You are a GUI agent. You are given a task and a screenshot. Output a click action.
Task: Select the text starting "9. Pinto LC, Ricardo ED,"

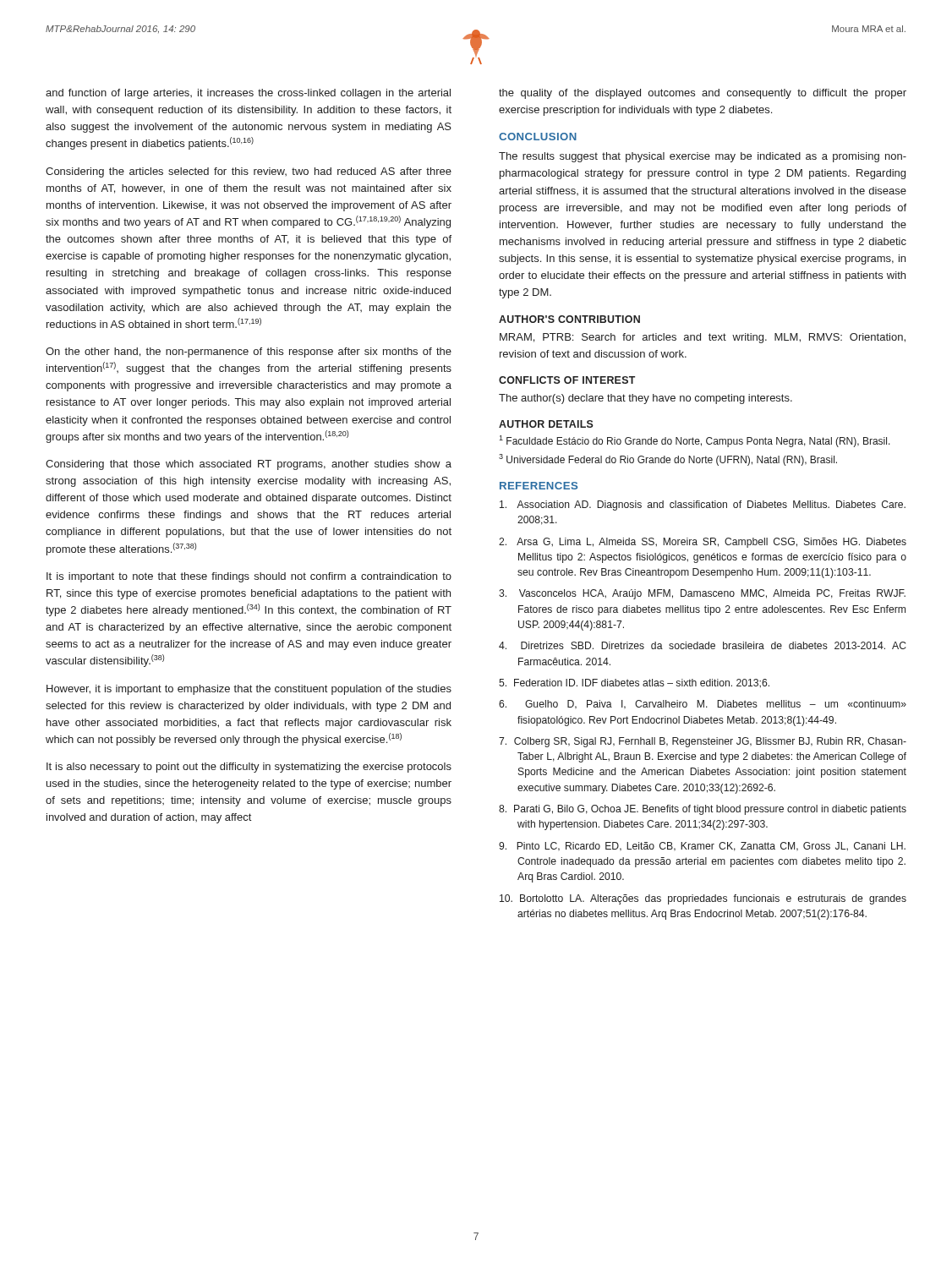pyautogui.click(x=703, y=861)
